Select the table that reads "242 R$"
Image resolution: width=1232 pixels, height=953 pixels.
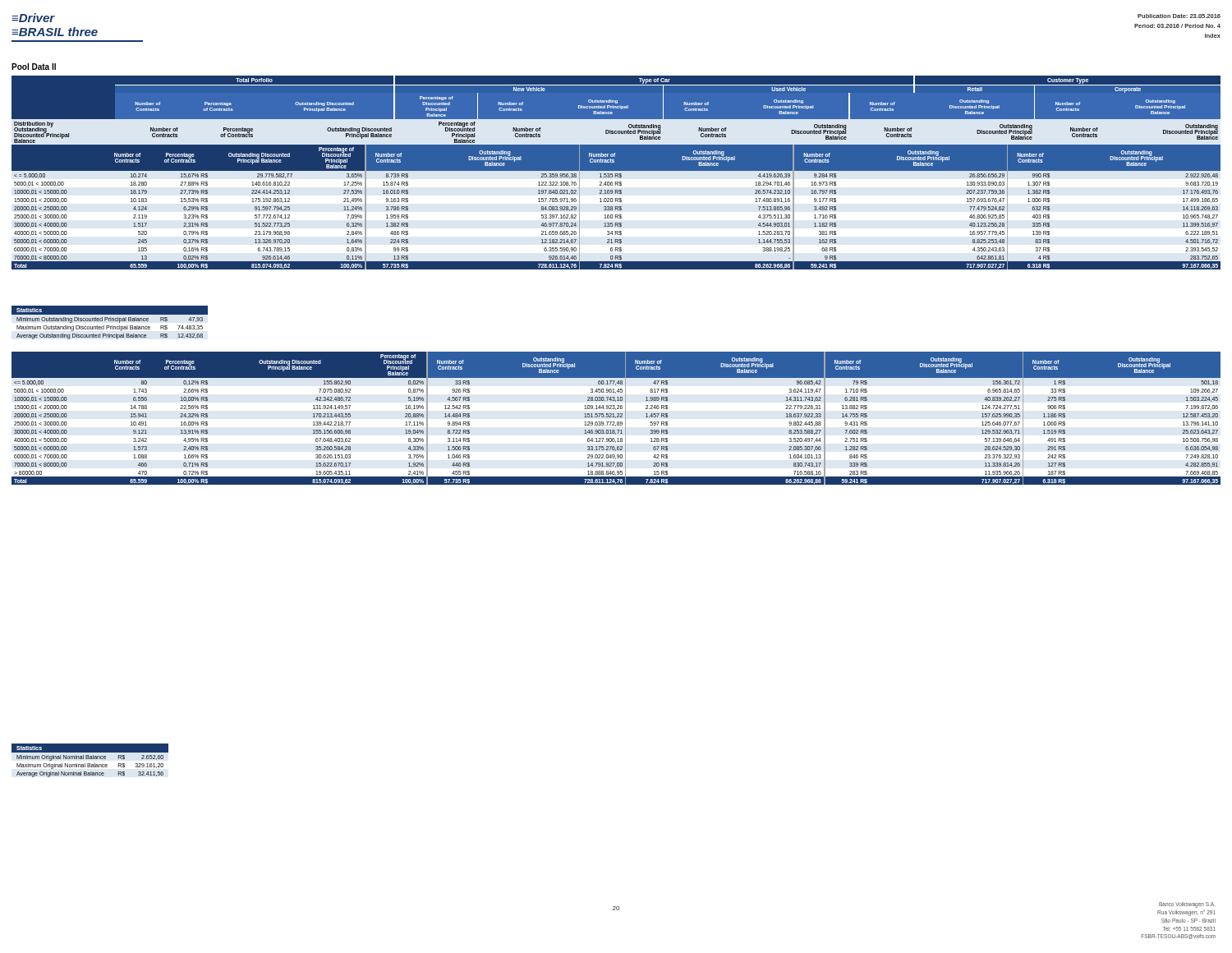click(x=616, y=418)
